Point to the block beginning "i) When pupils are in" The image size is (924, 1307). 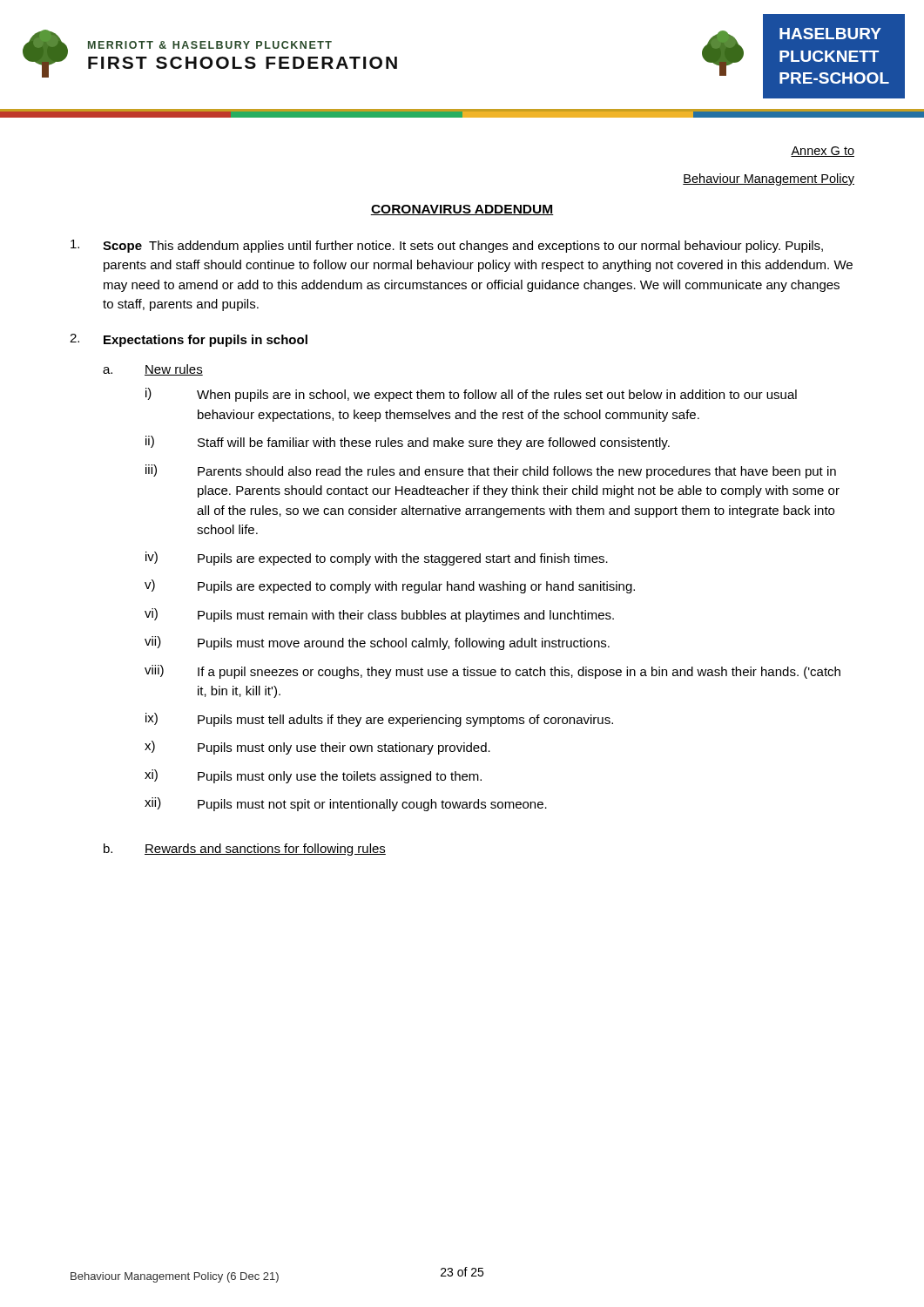(499, 405)
